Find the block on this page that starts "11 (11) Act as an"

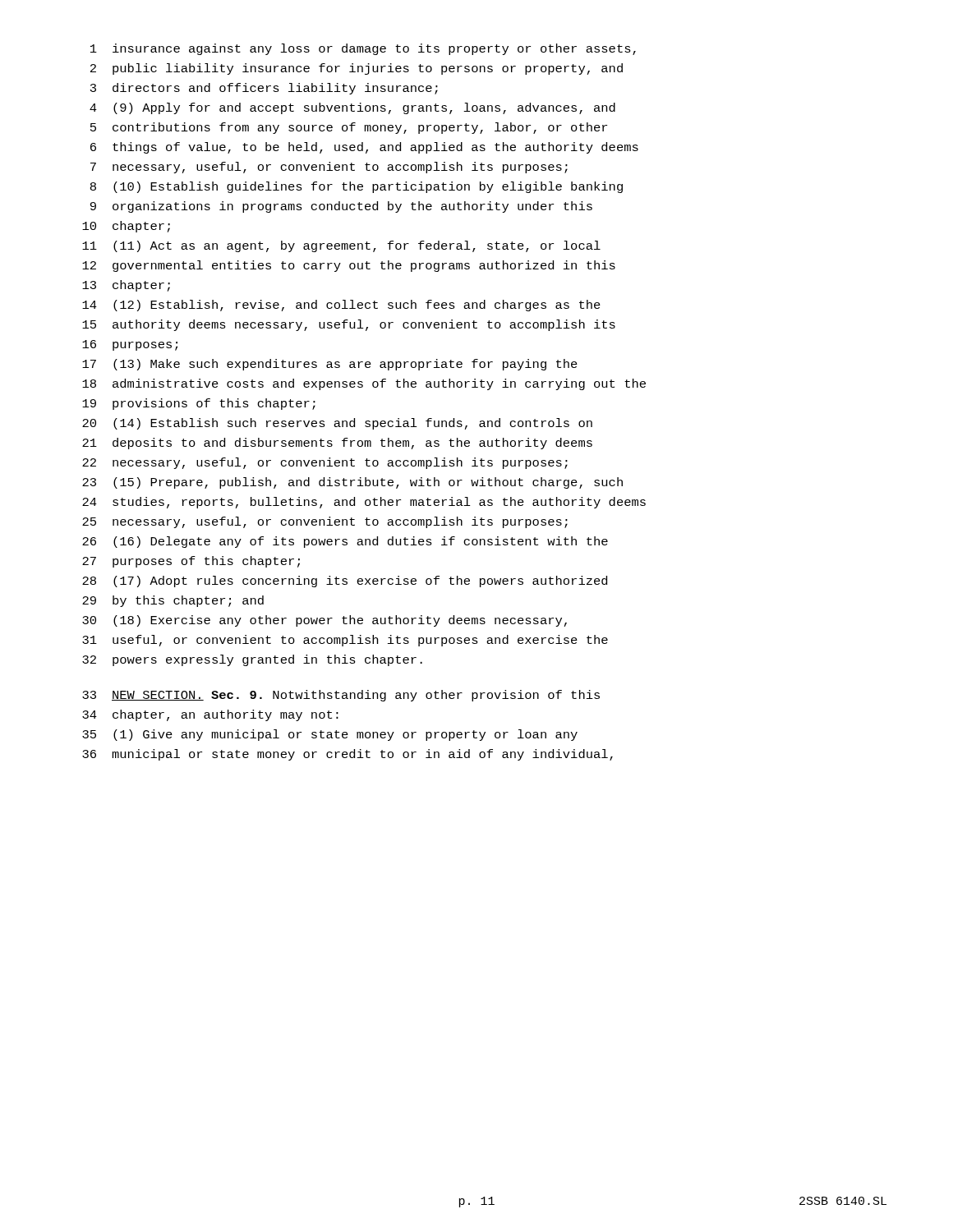pos(476,266)
